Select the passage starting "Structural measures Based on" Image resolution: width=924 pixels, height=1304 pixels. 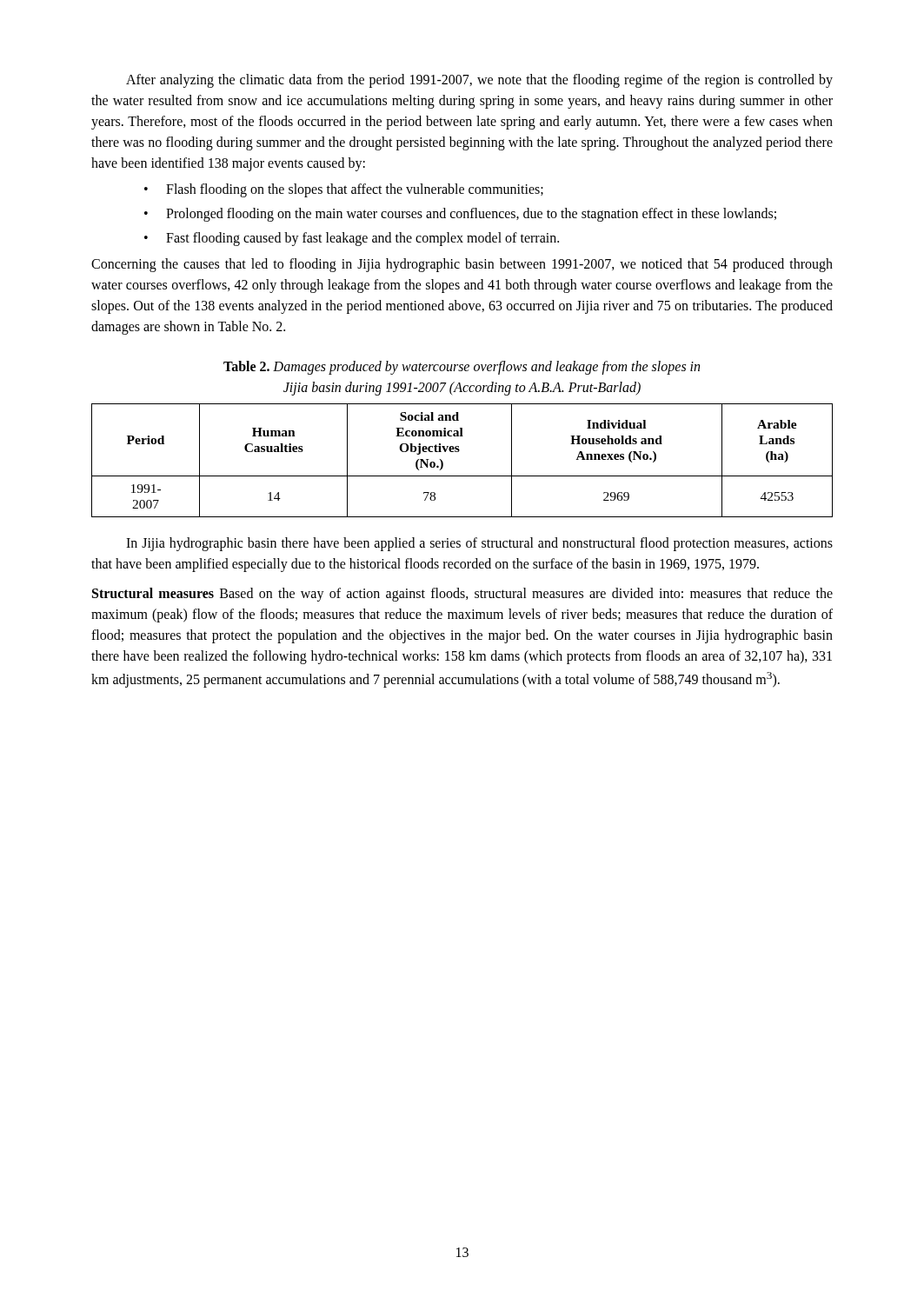click(462, 637)
